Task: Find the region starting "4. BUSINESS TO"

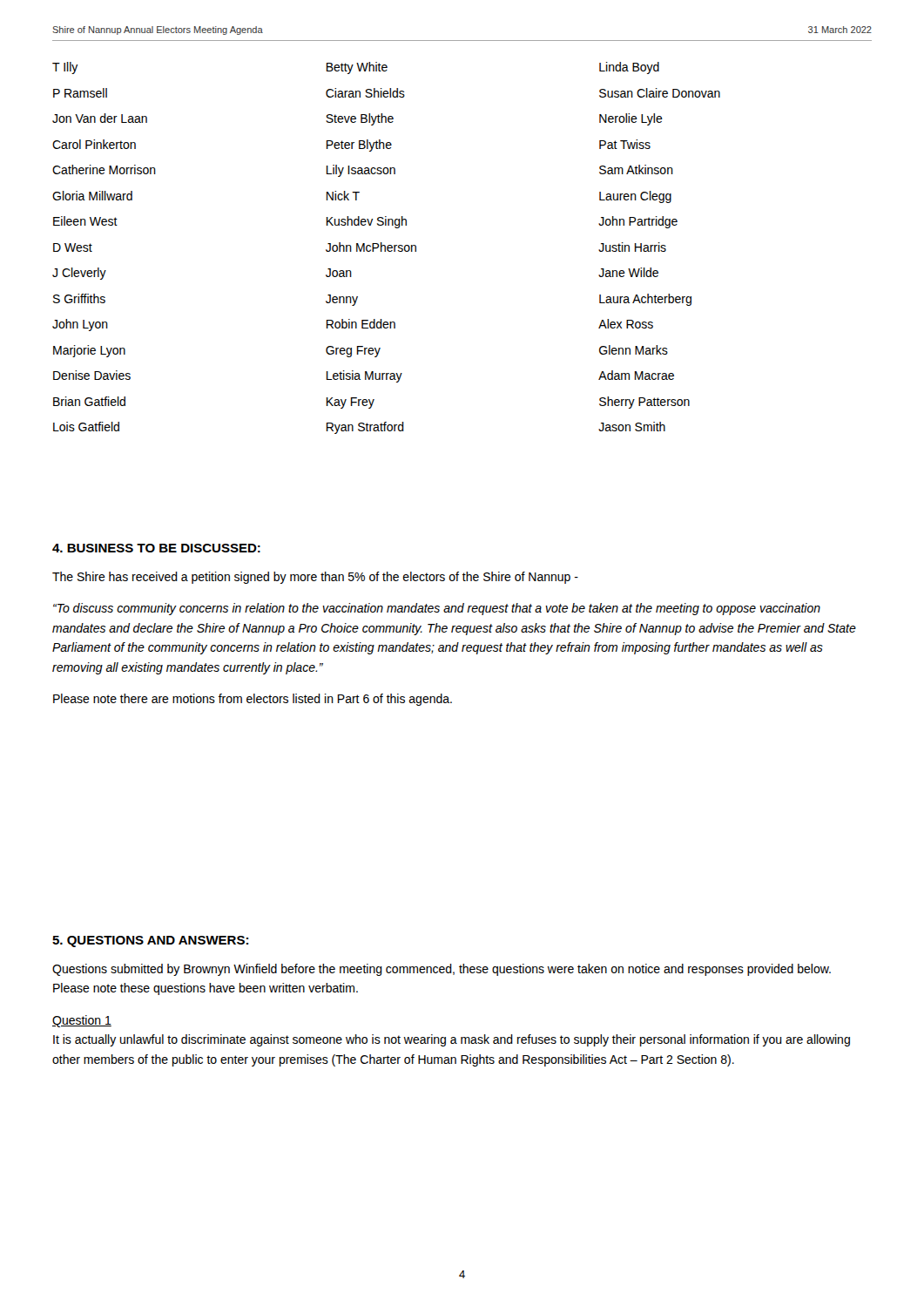Action: (x=157, y=548)
